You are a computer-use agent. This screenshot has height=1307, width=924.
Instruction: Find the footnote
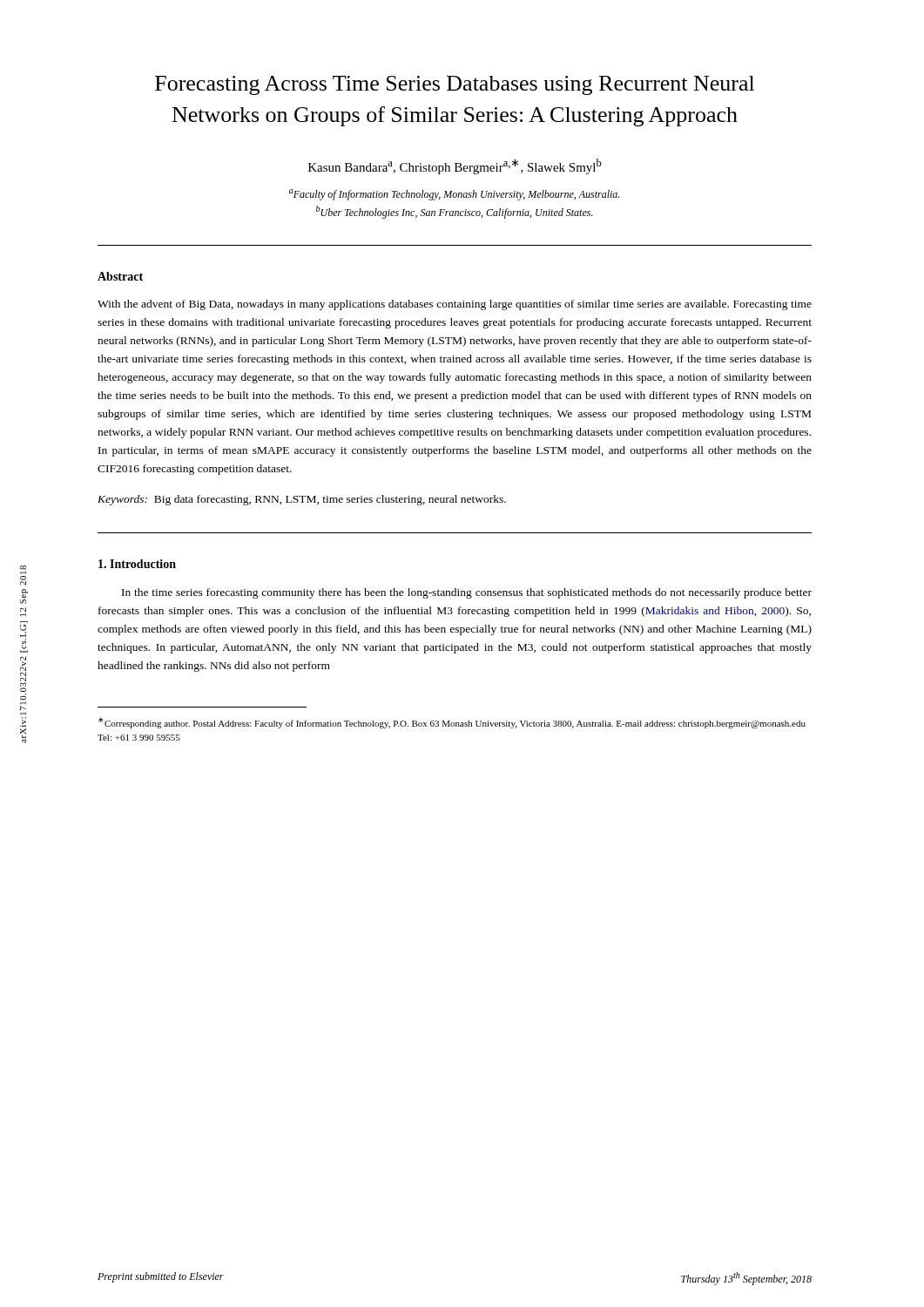pos(455,729)
